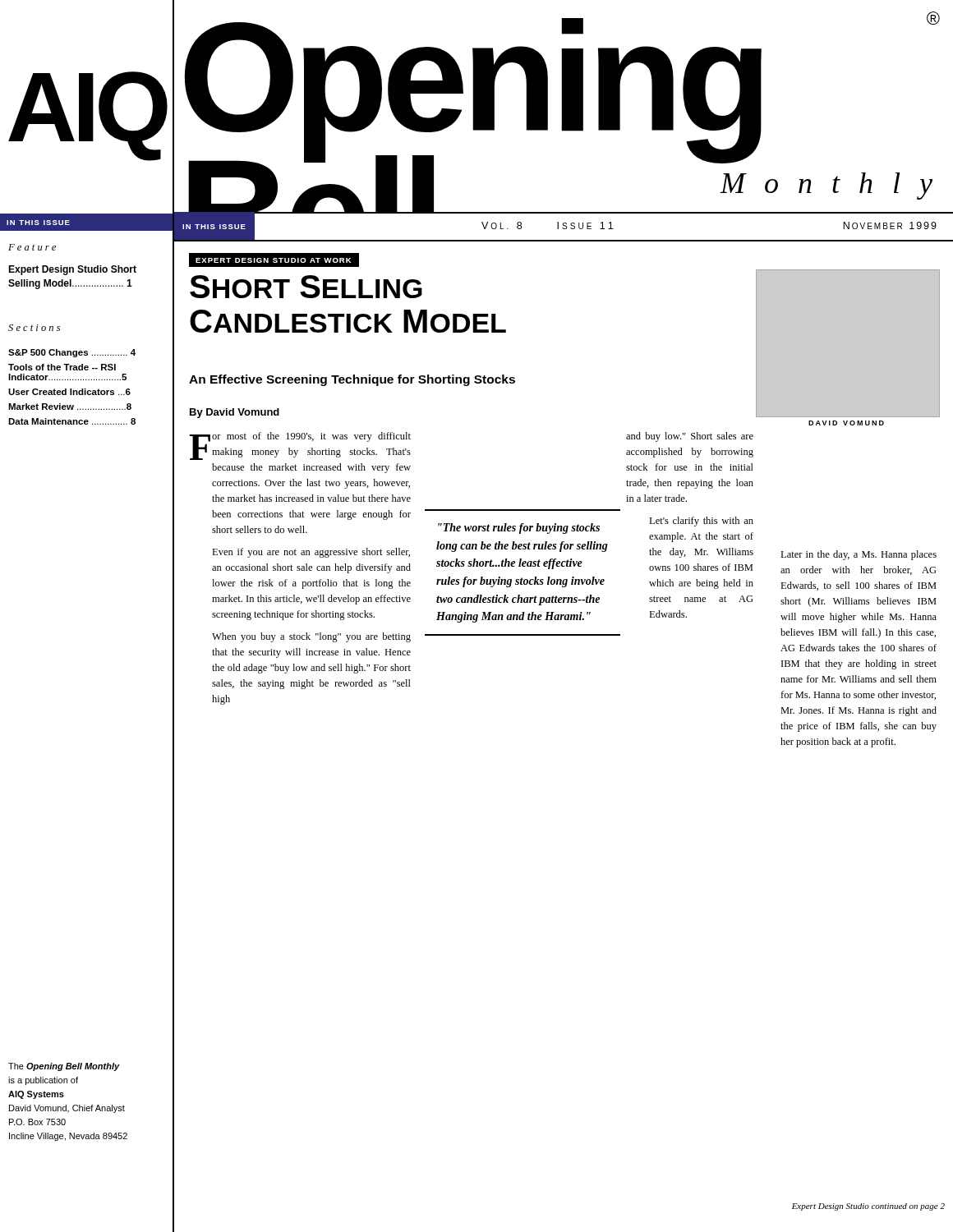Image resolution: width=953 pixels, height=1232 pixels.
Task: Where does it say "By David Vomund"?
Action: [235, 413]
